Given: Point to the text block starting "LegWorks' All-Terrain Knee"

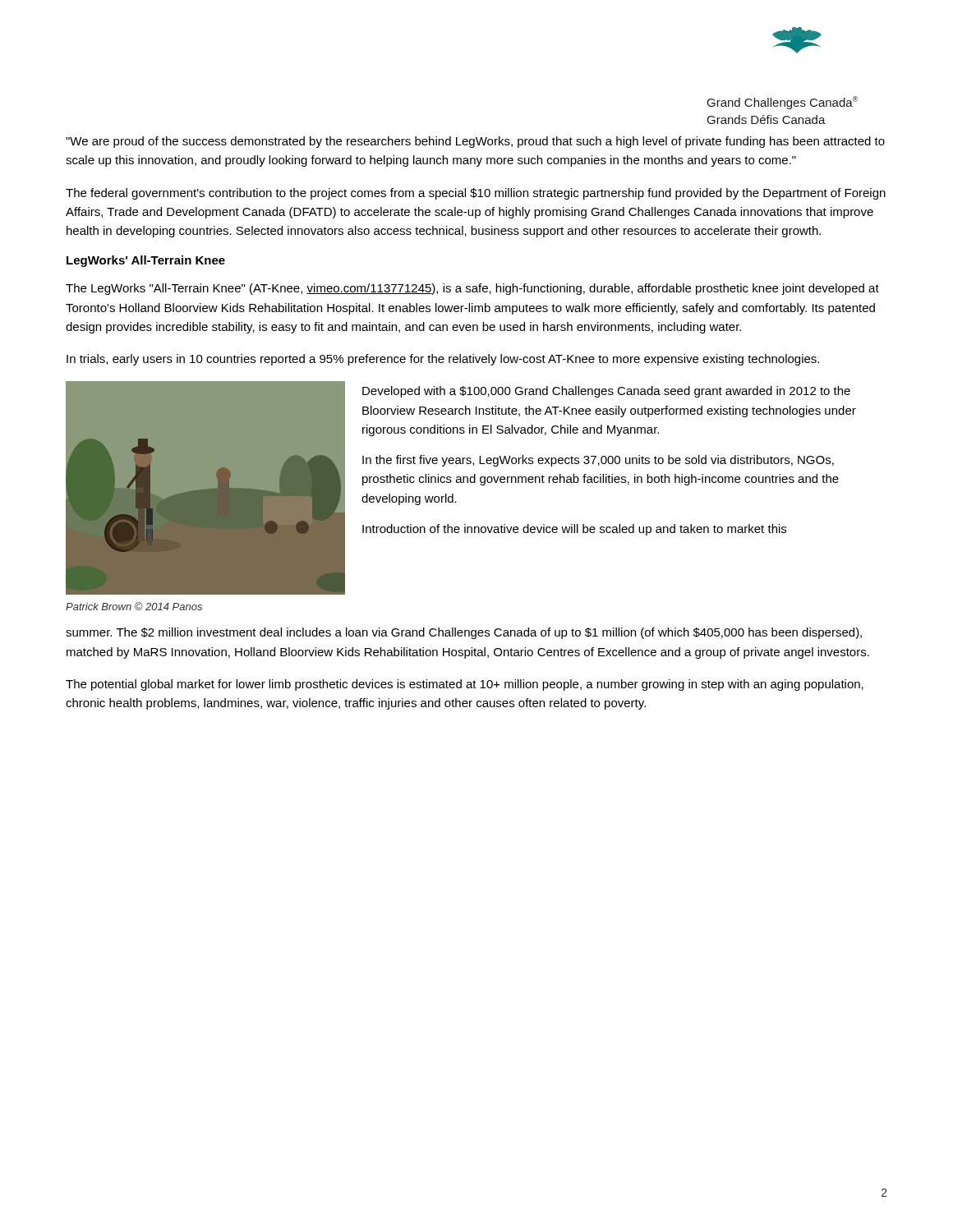Looking at the screenshot, I should coord(146,260).
